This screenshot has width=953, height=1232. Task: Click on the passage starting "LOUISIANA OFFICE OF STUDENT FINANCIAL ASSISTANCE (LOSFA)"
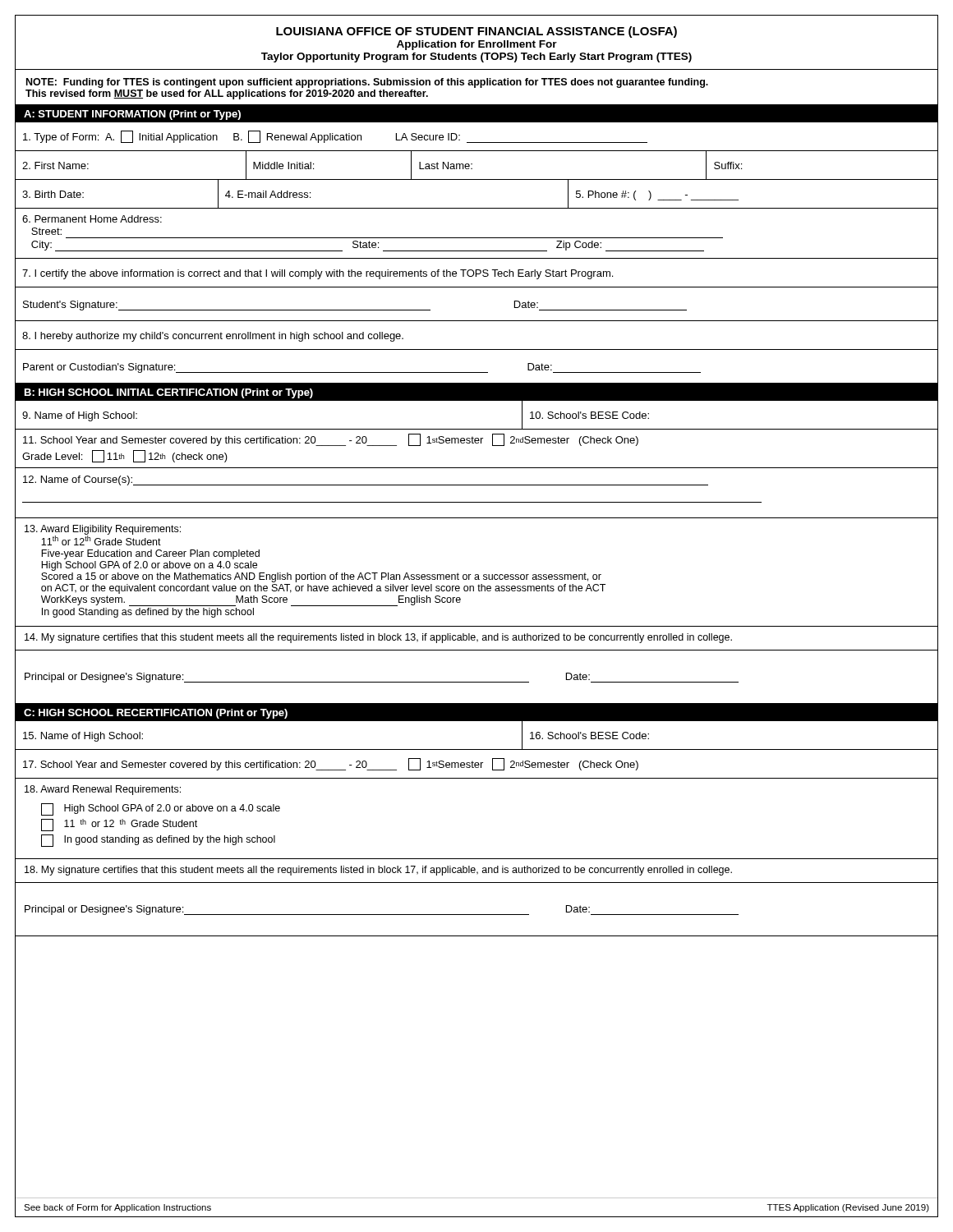(476, 43)
